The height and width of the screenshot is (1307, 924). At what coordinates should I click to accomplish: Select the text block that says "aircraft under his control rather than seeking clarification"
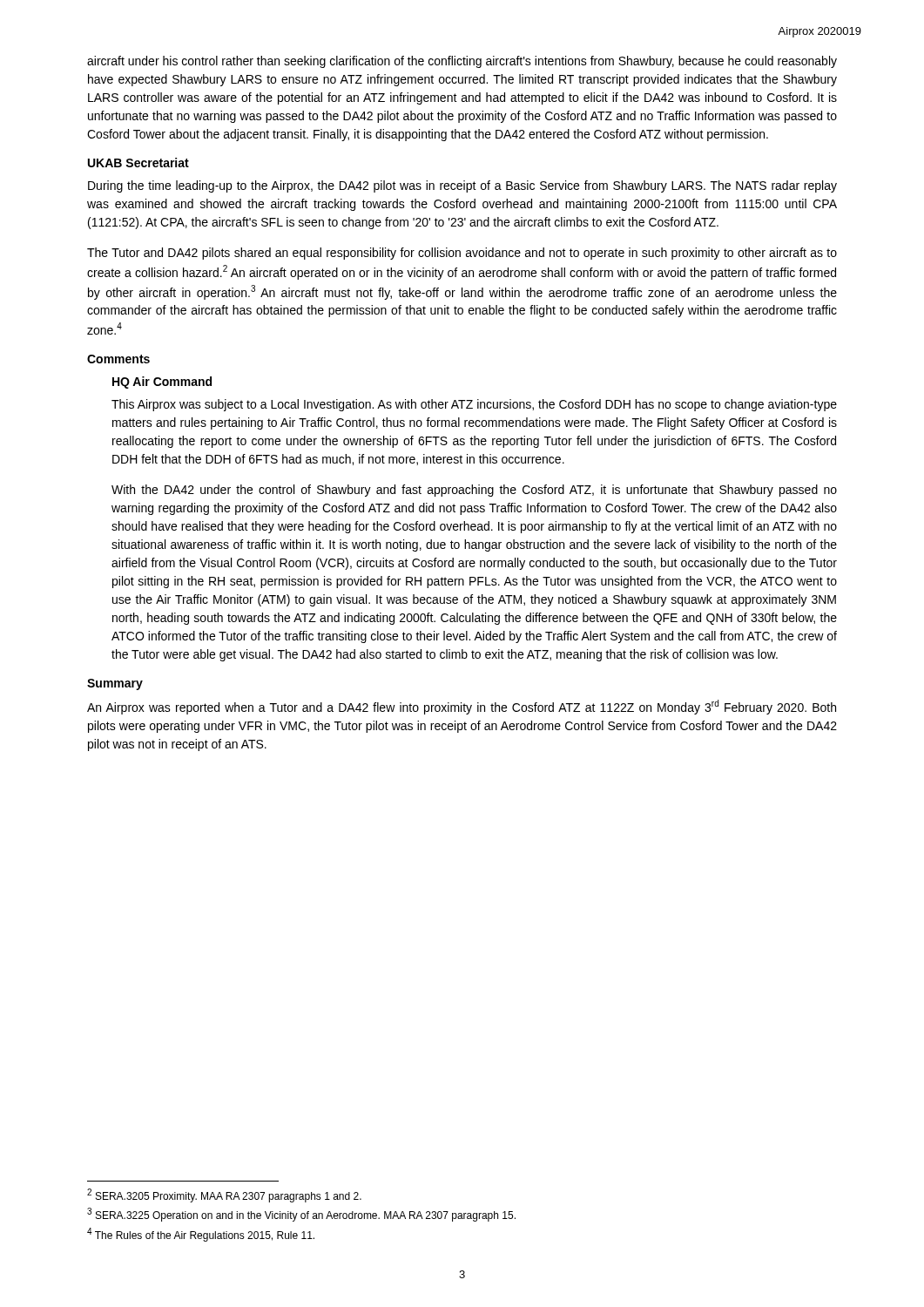pos(462,98)
